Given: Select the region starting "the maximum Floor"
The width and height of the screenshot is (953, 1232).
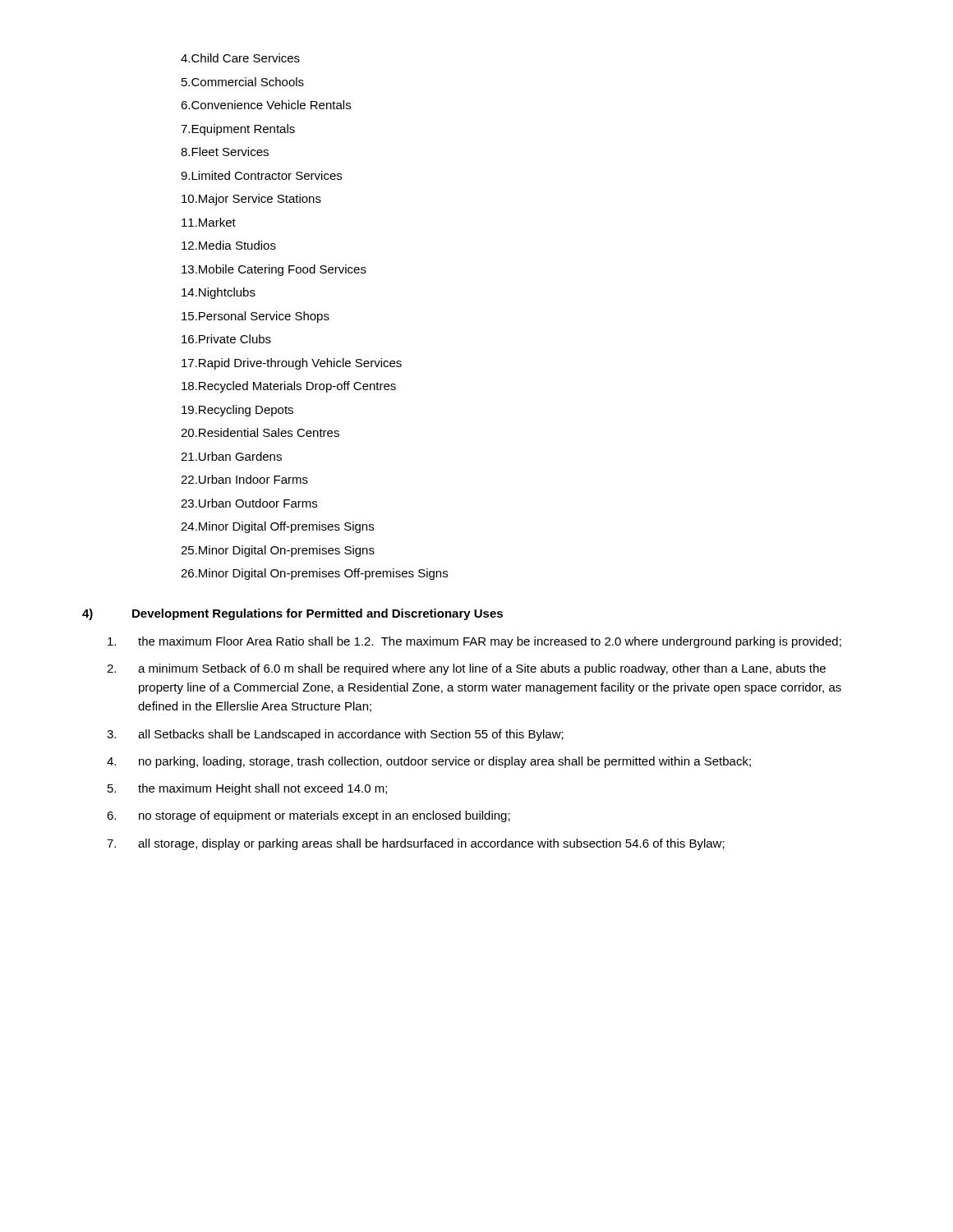Looking at the screenshot, I should coord(489,641).
